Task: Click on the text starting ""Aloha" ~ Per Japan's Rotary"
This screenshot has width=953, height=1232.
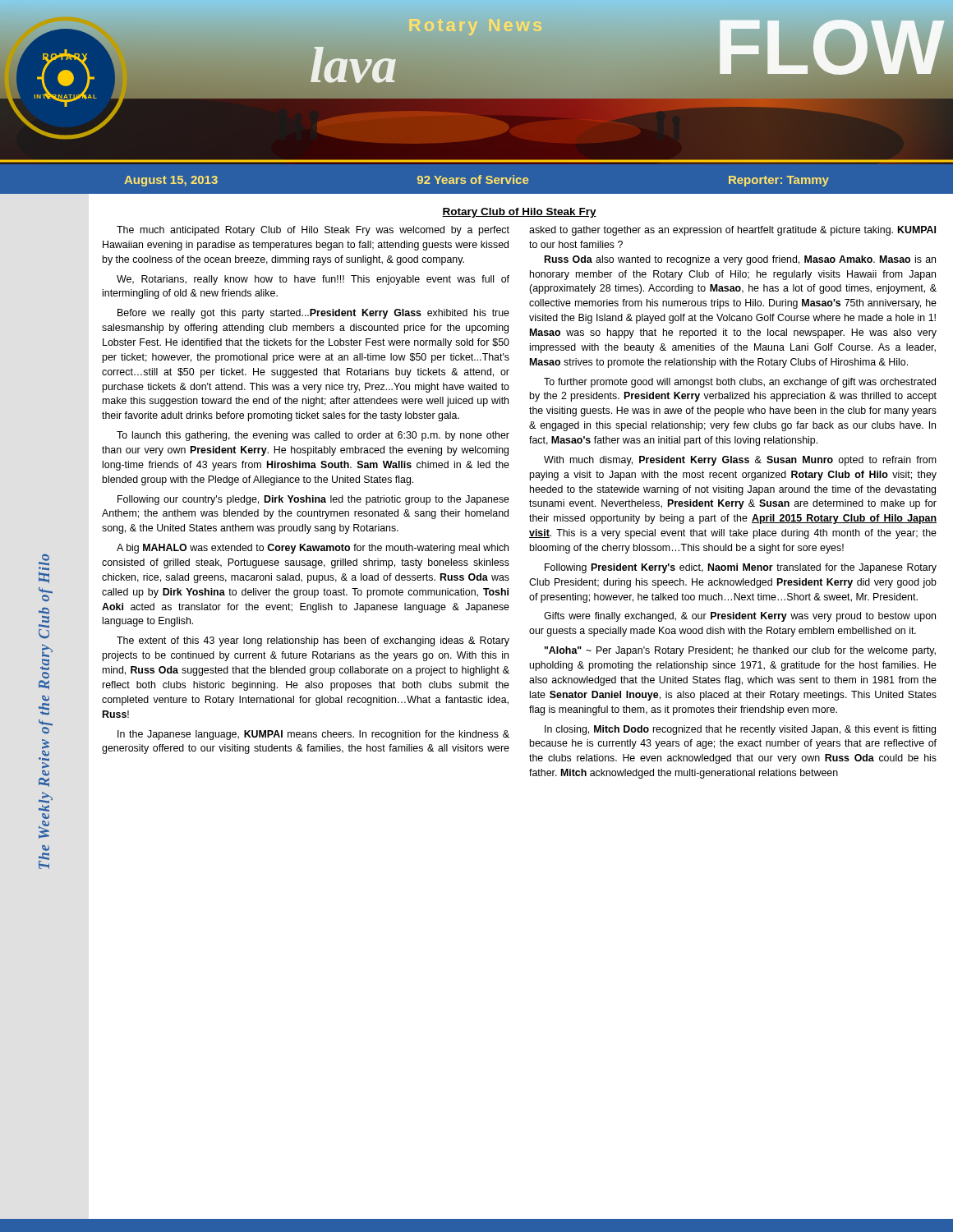Action: pos(733,681)
